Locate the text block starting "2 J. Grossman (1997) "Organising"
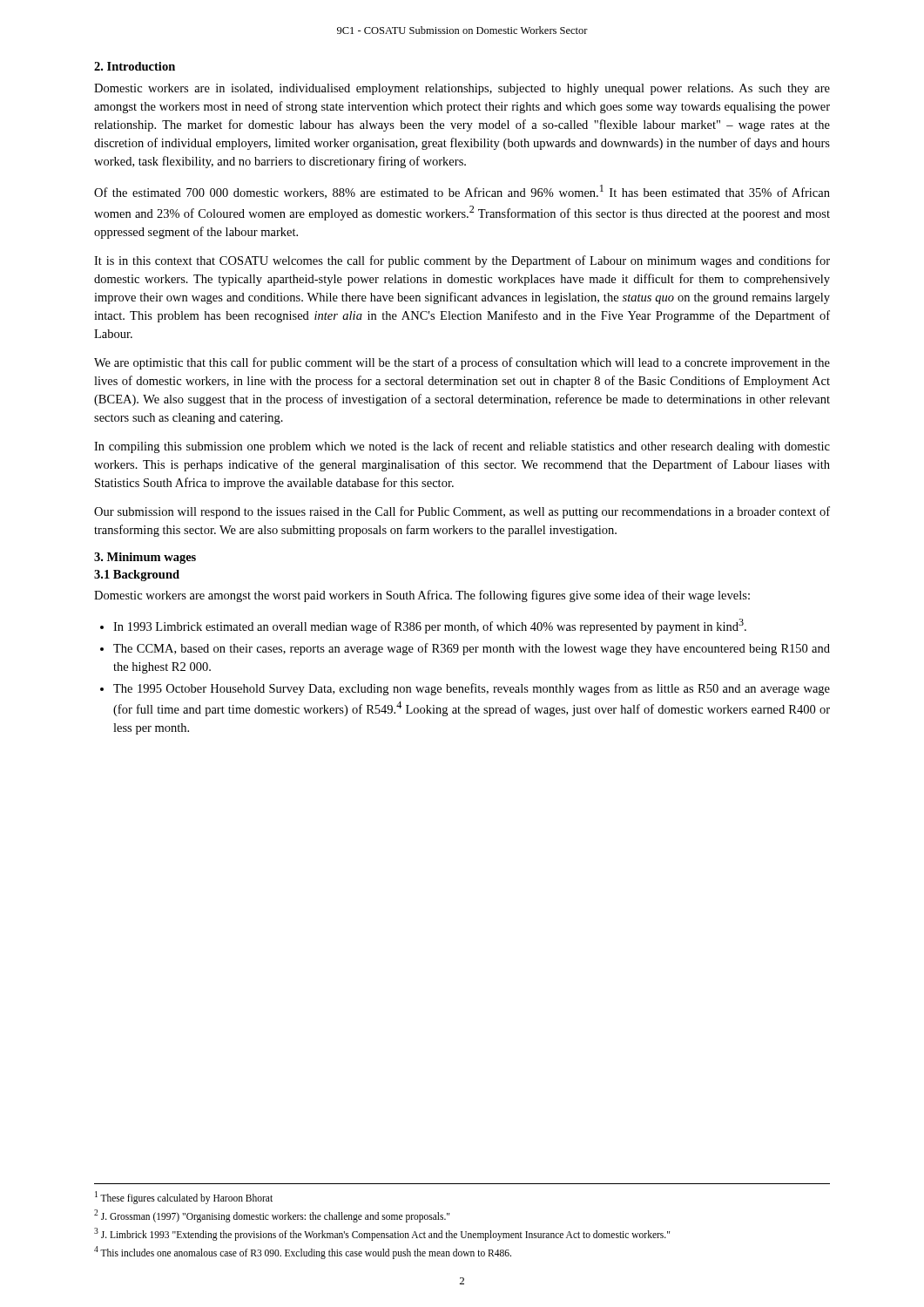 point(272,1215)
